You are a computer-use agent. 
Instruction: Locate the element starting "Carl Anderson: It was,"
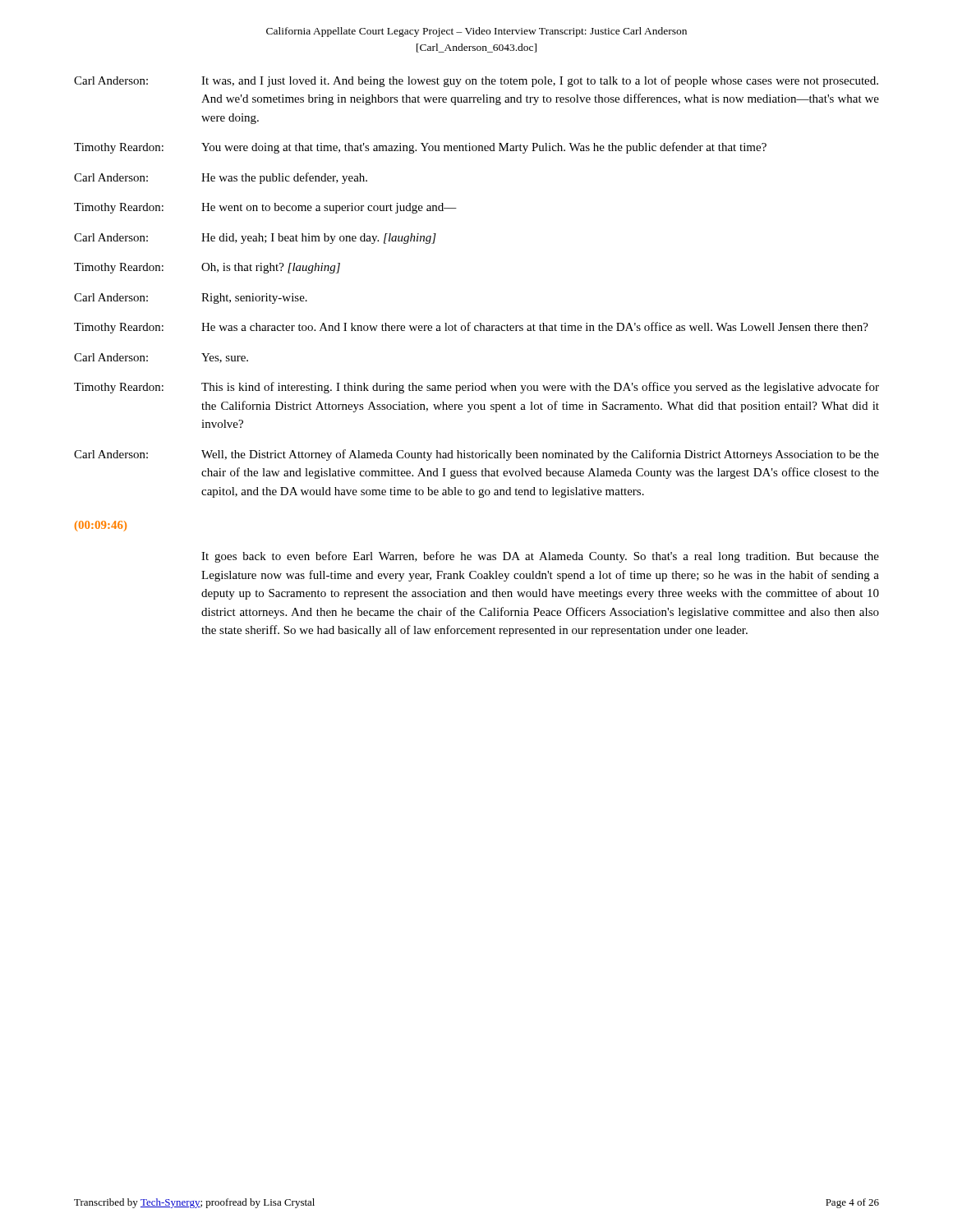coord(476,99)
